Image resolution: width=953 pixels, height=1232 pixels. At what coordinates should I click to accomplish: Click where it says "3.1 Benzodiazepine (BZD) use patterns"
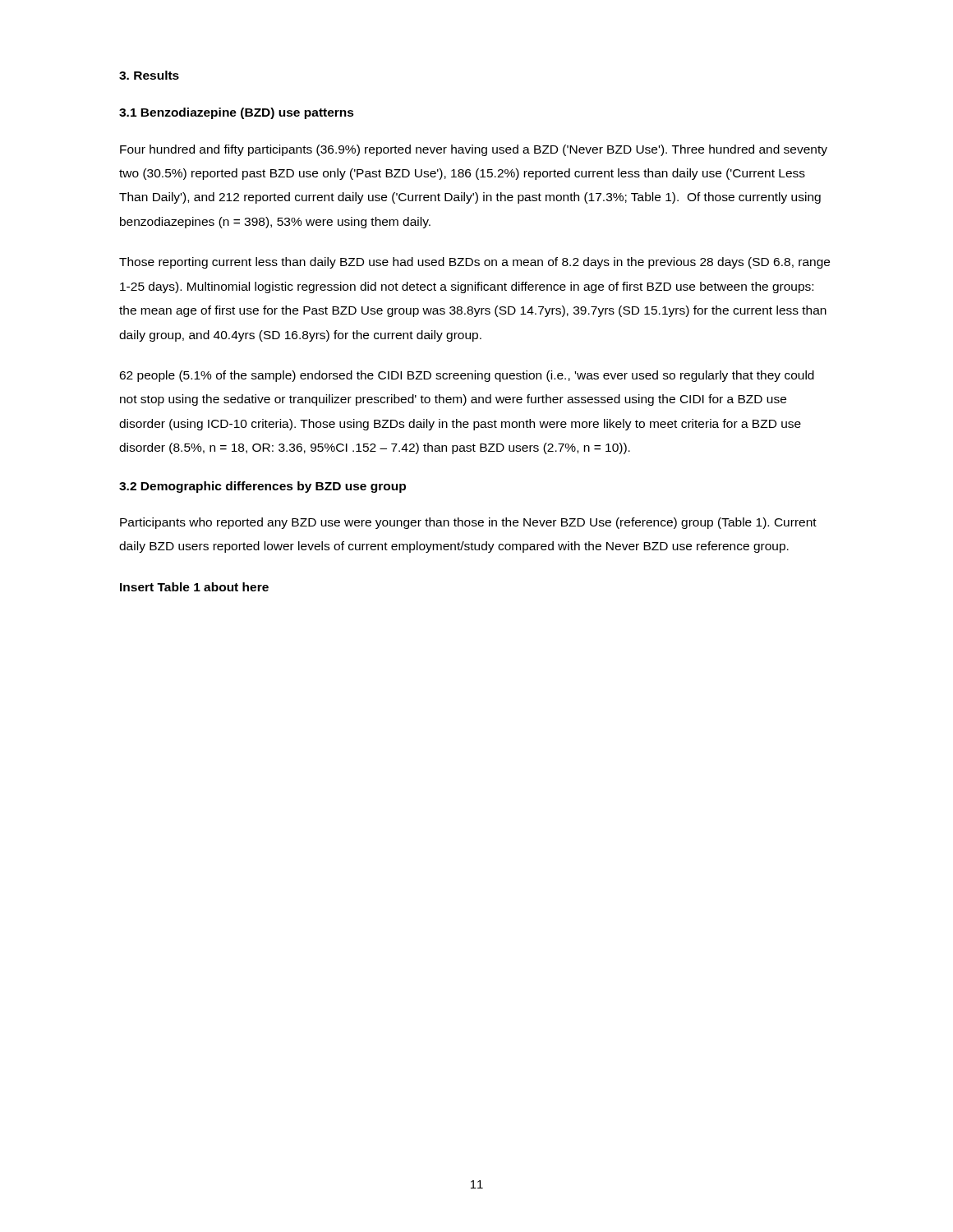point(237,112)
